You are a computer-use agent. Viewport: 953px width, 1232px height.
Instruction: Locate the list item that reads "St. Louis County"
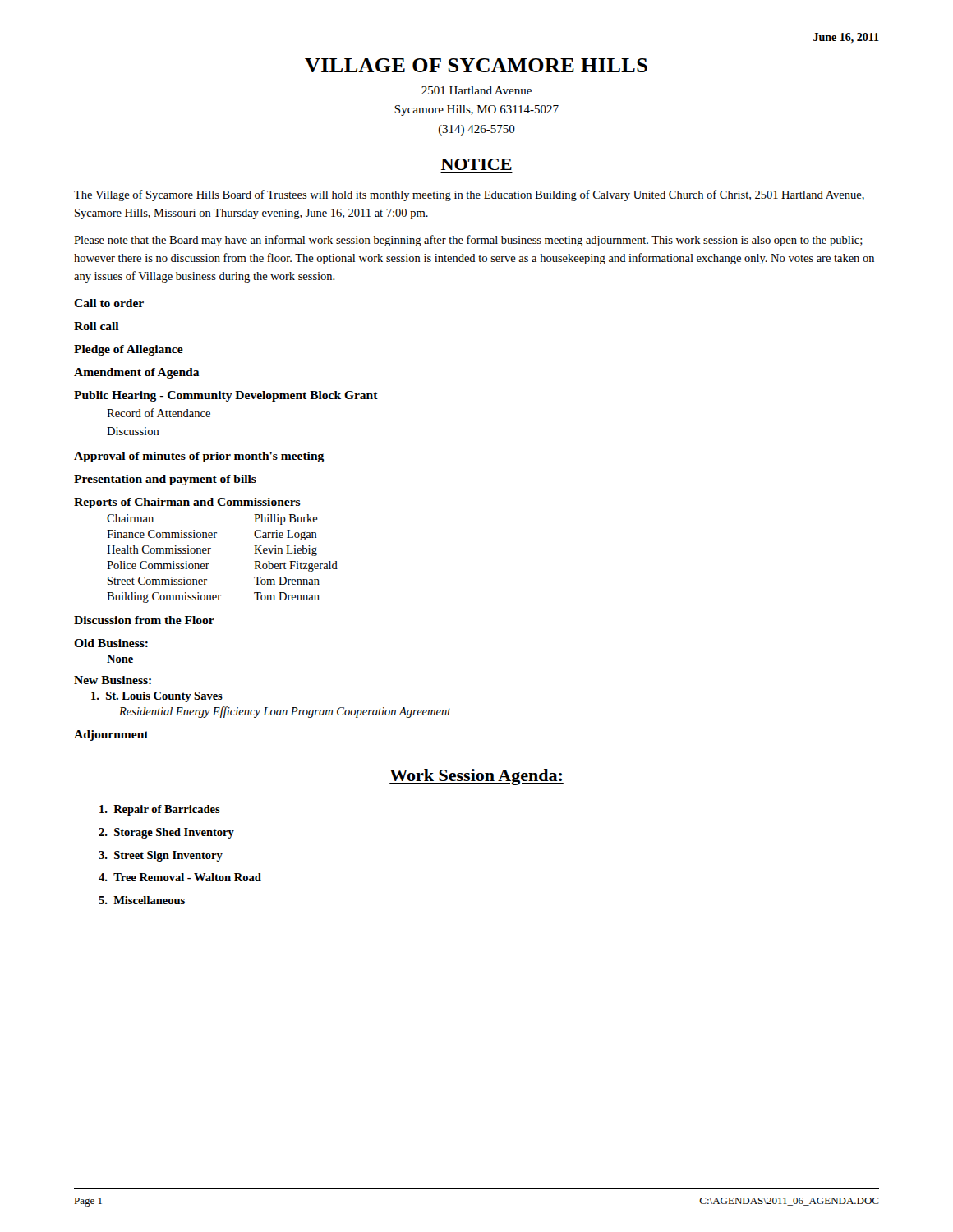[156, 696]
